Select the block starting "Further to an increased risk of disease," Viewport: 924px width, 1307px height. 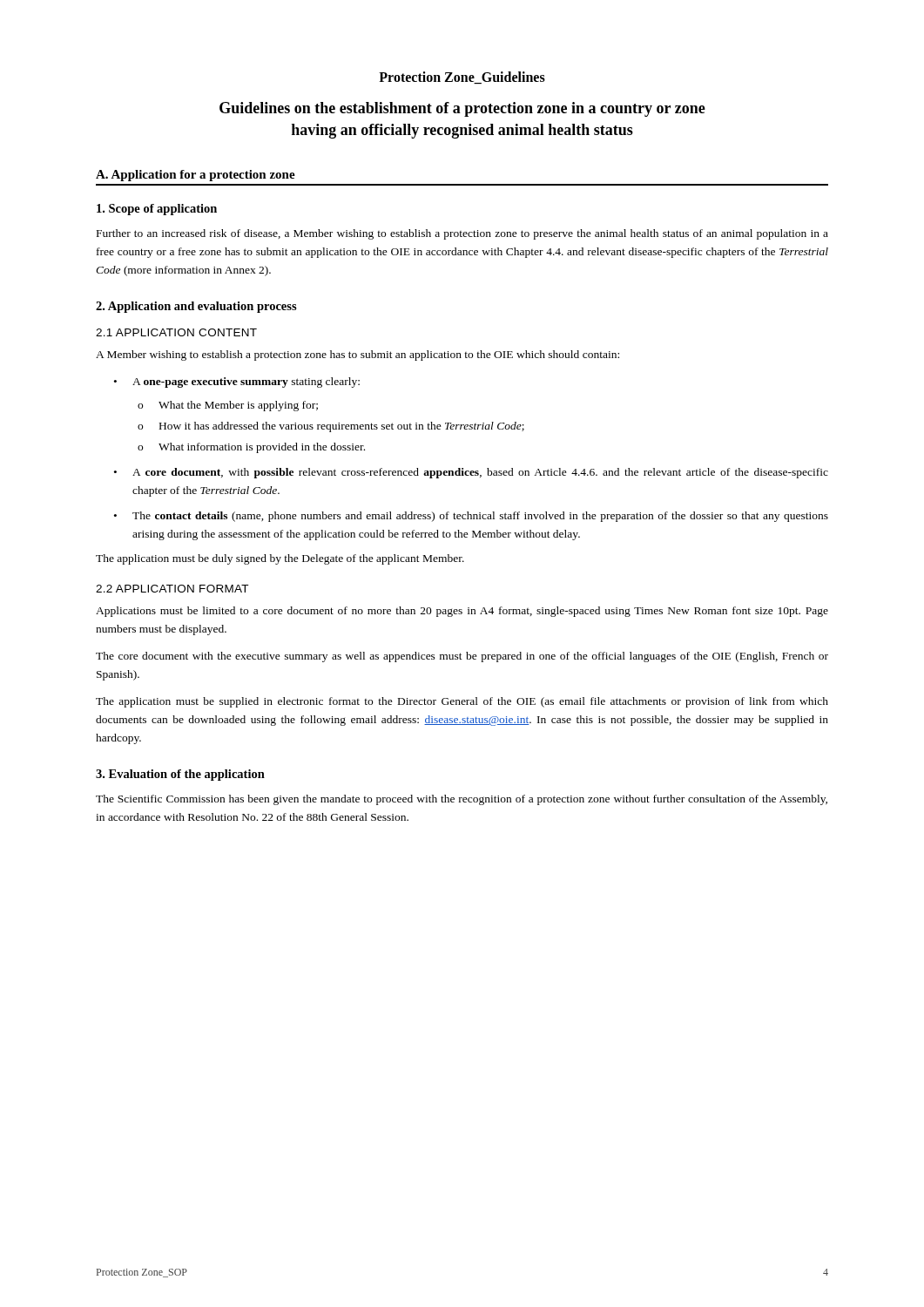462,252
